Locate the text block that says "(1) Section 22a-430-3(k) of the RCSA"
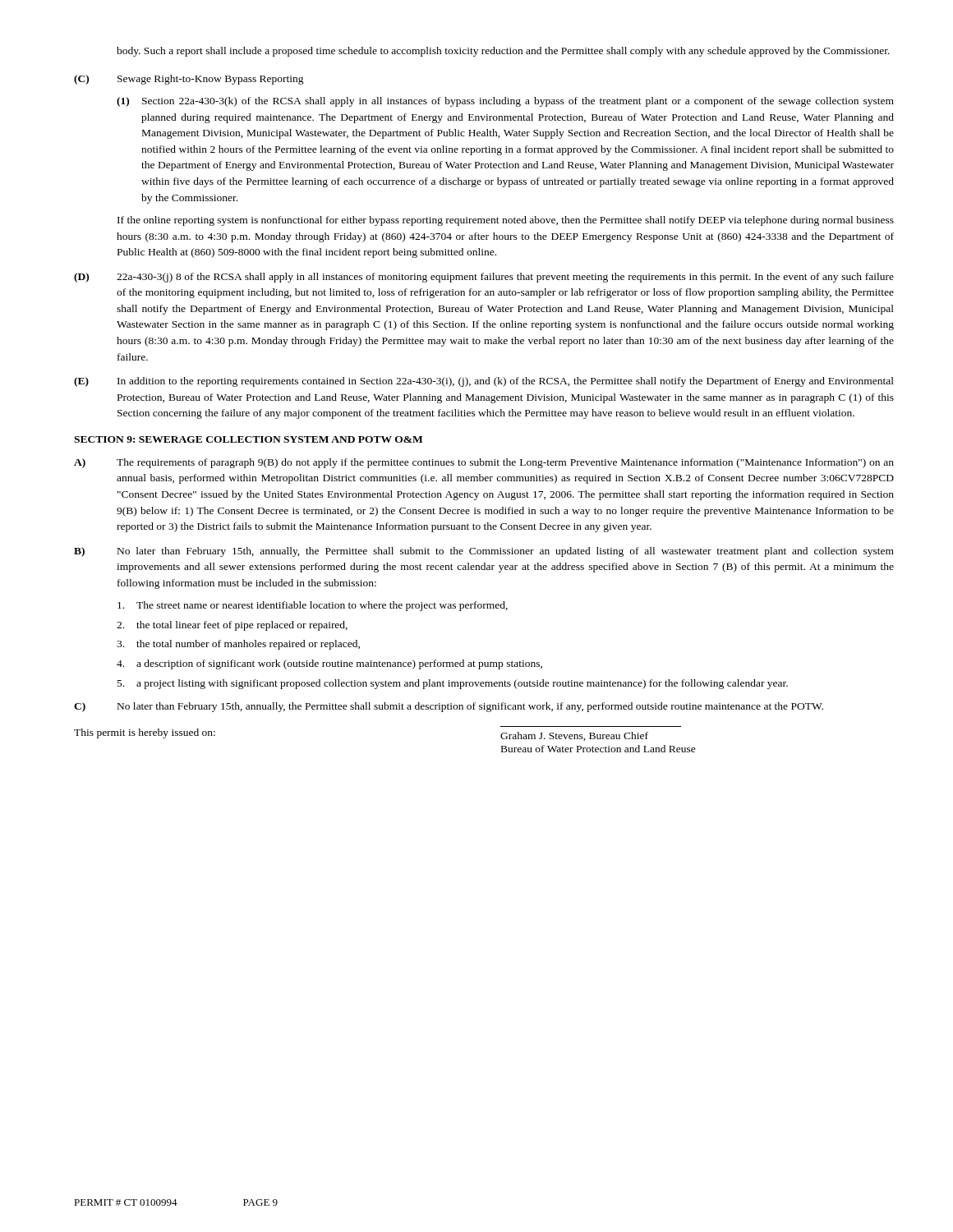The image size is (953, 1232). pyautogui.click(x=505, y=177)
